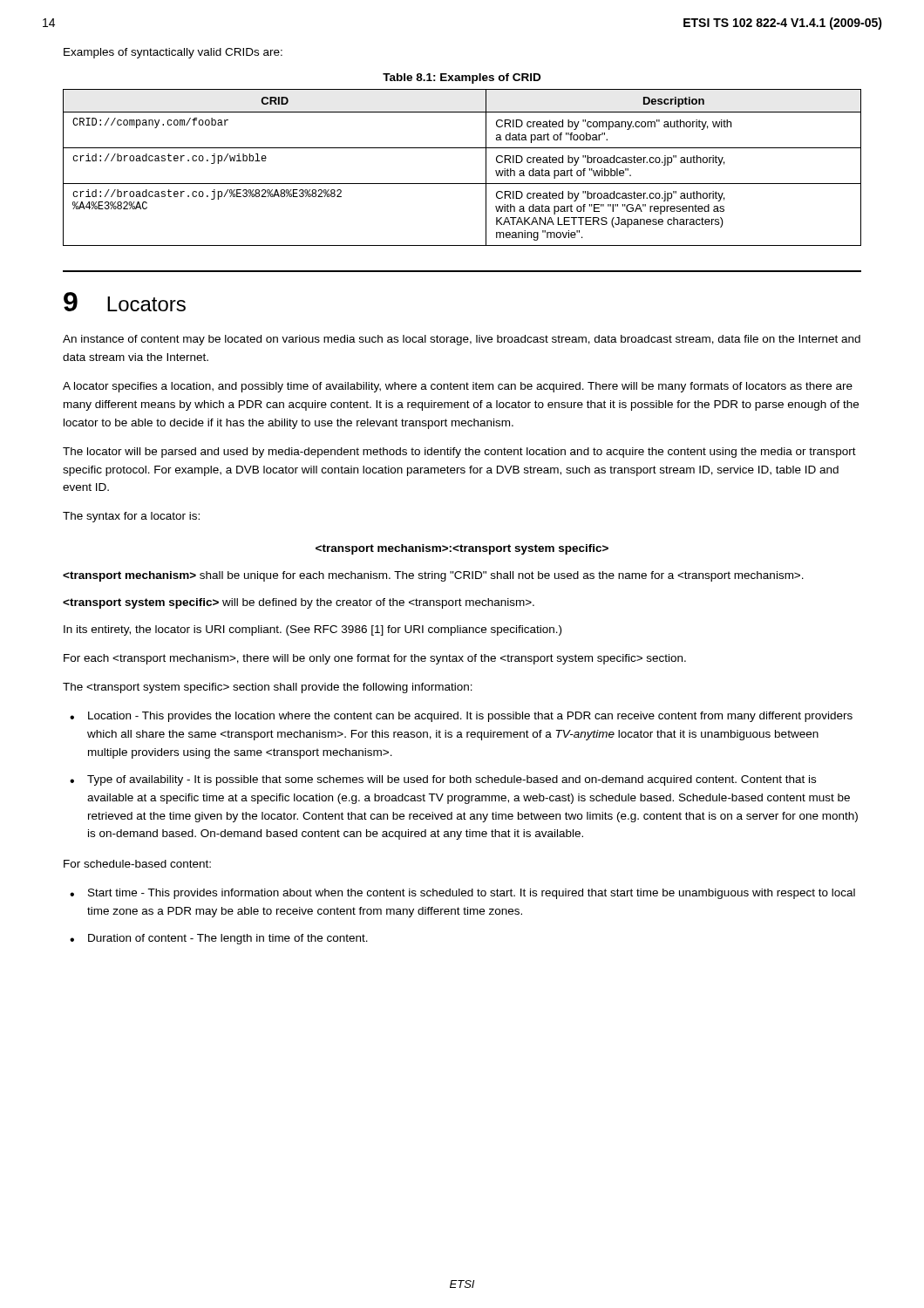Point to the block beginning "In its entirety, the locator is"
The height and width of the screenshot is (1308, 924).
(x=312, y=629)
